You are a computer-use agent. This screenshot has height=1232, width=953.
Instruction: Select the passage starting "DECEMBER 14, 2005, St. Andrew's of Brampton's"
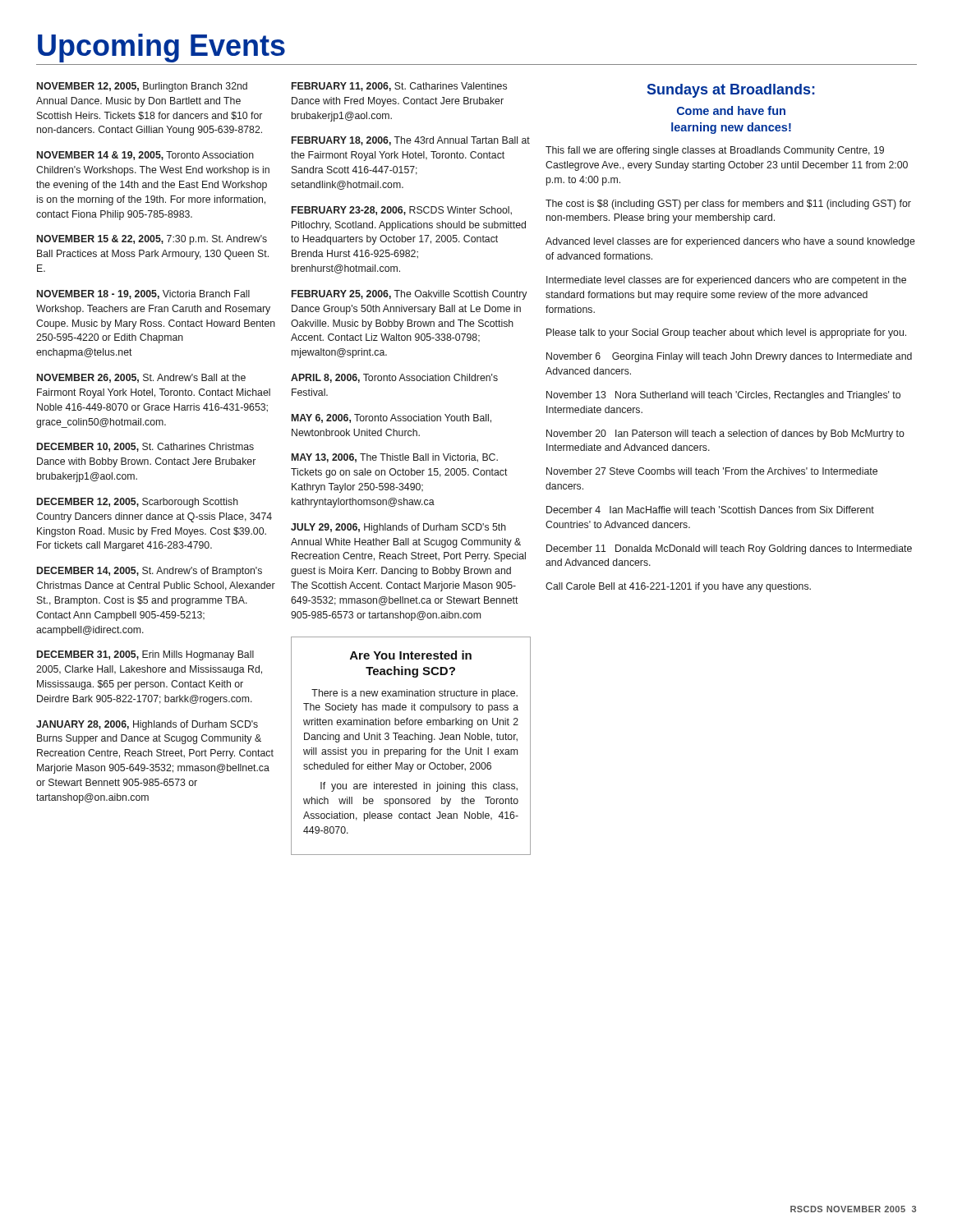(x=155, y=600)
